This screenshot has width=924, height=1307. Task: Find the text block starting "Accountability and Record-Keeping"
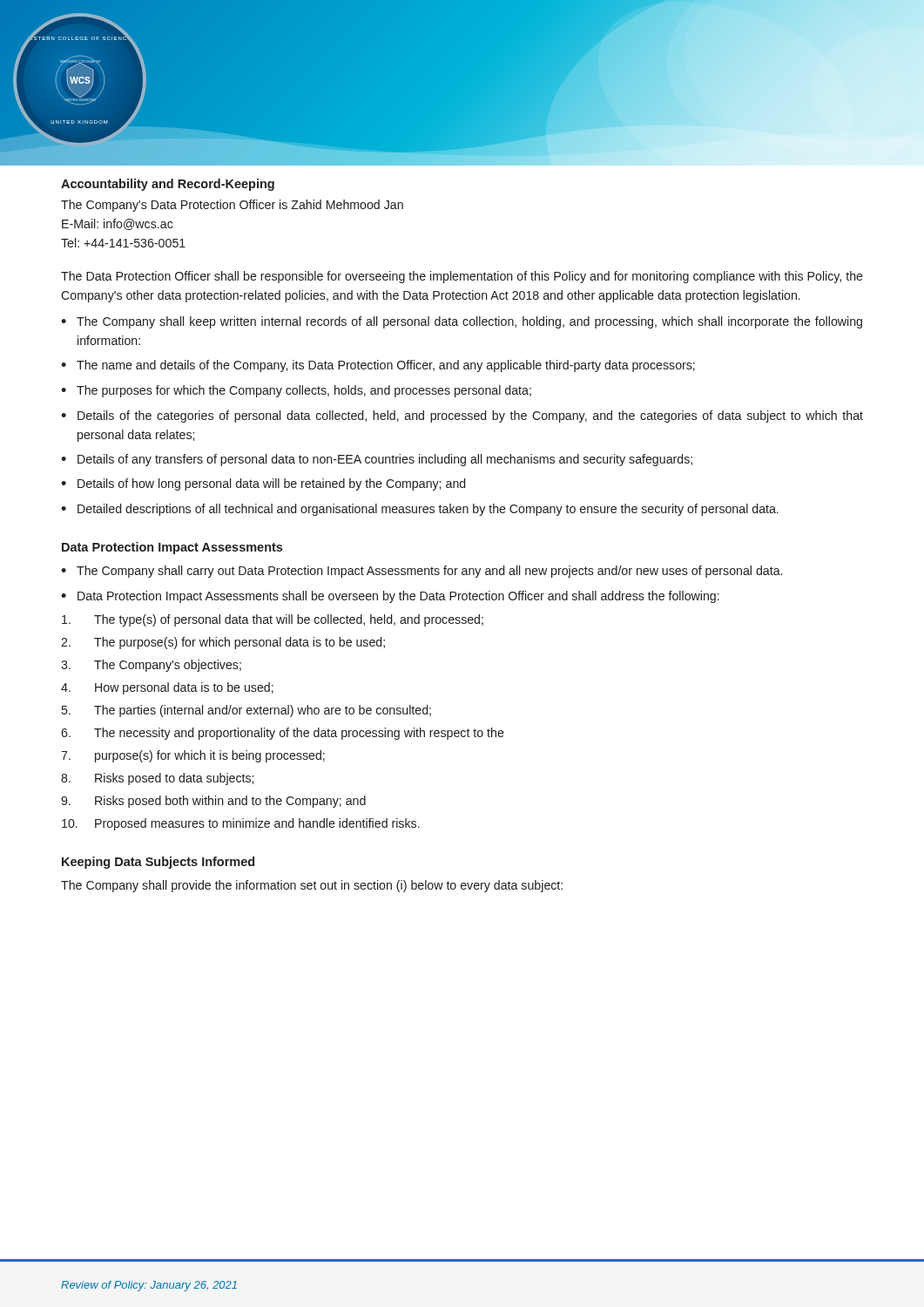coord(168,184)
